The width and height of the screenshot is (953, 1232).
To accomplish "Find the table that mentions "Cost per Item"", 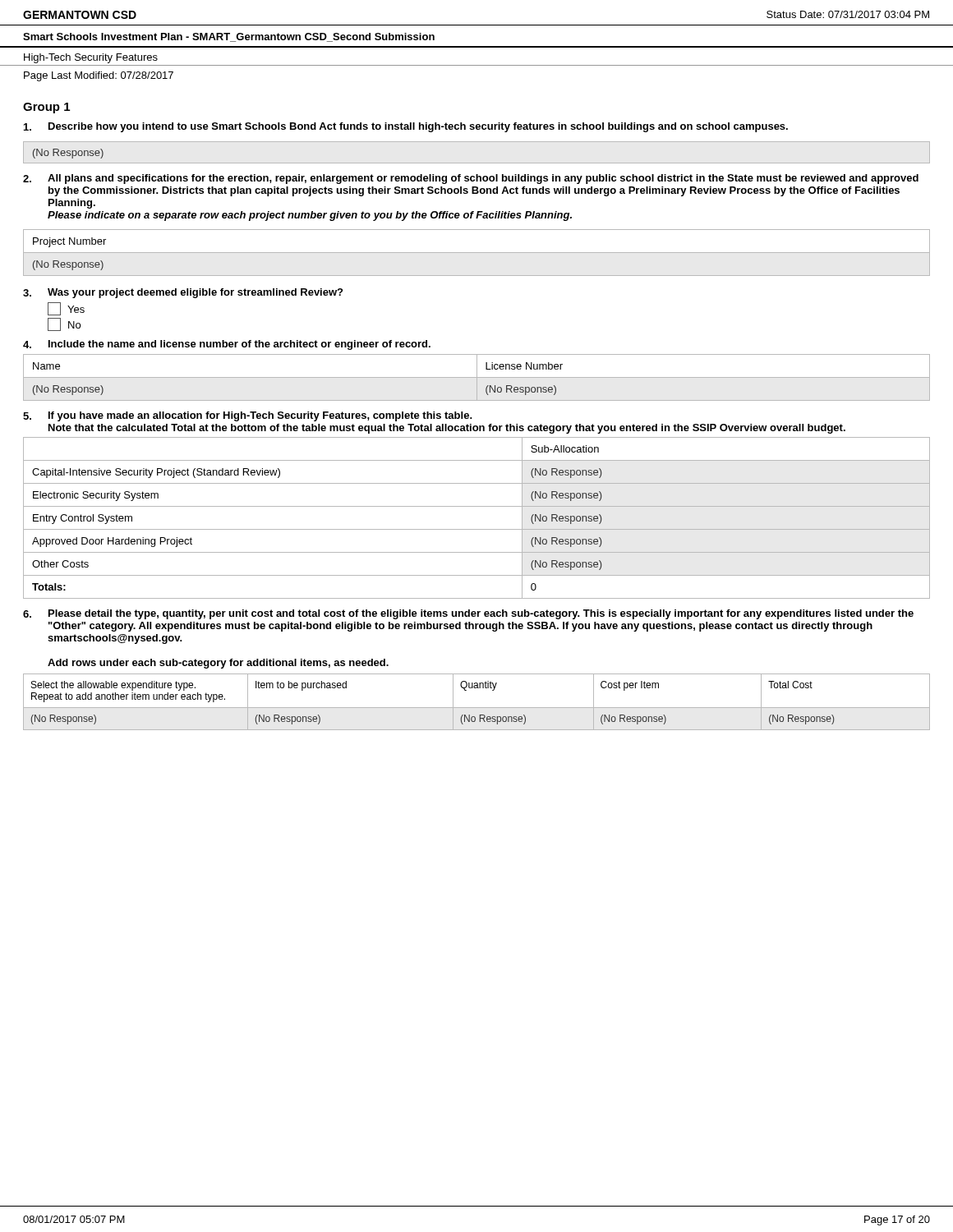I will (x=476, y=702).
